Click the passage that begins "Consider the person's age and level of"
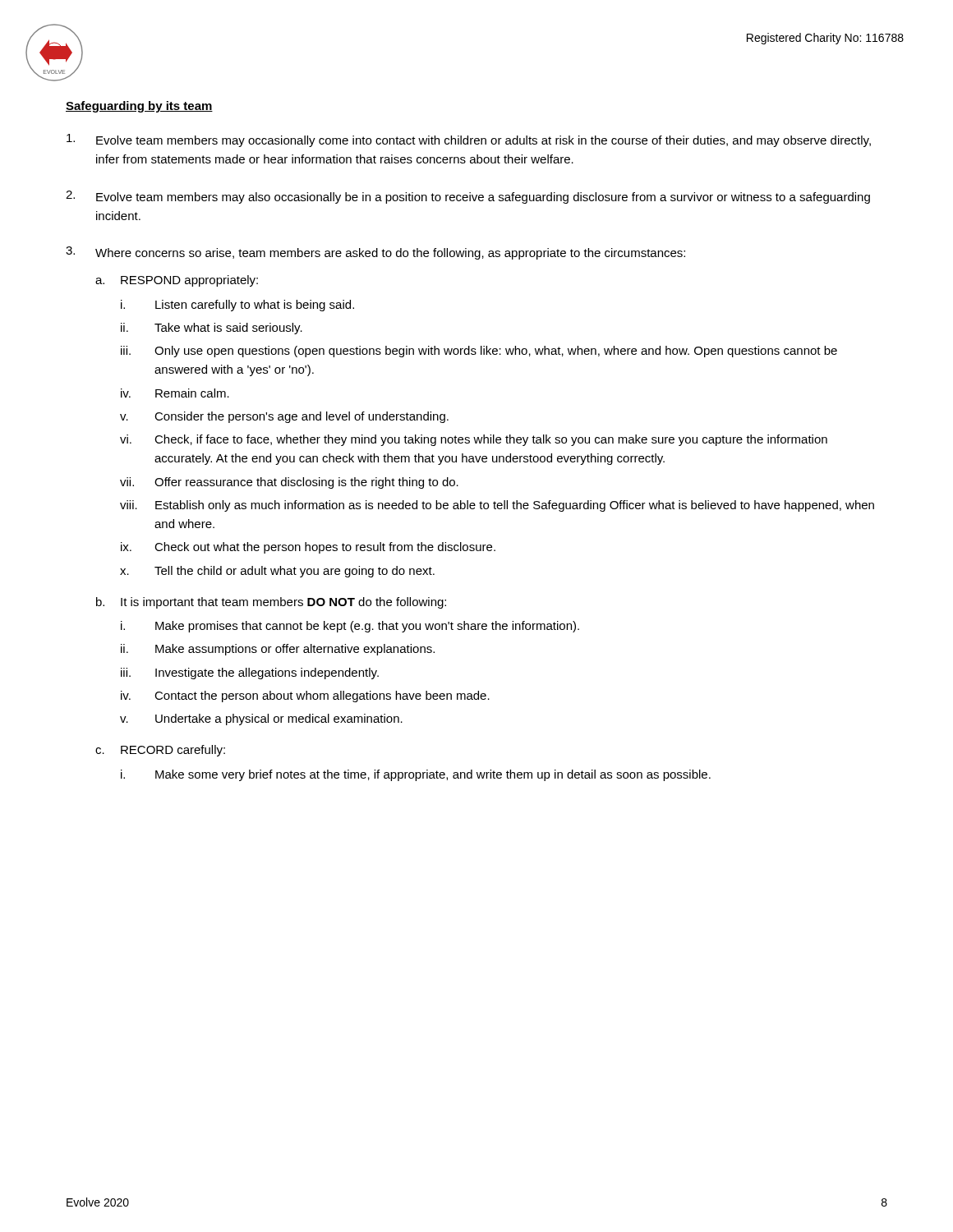This screenshot has width=953, height=1232. pyautogui.click(x=302, y=417)
